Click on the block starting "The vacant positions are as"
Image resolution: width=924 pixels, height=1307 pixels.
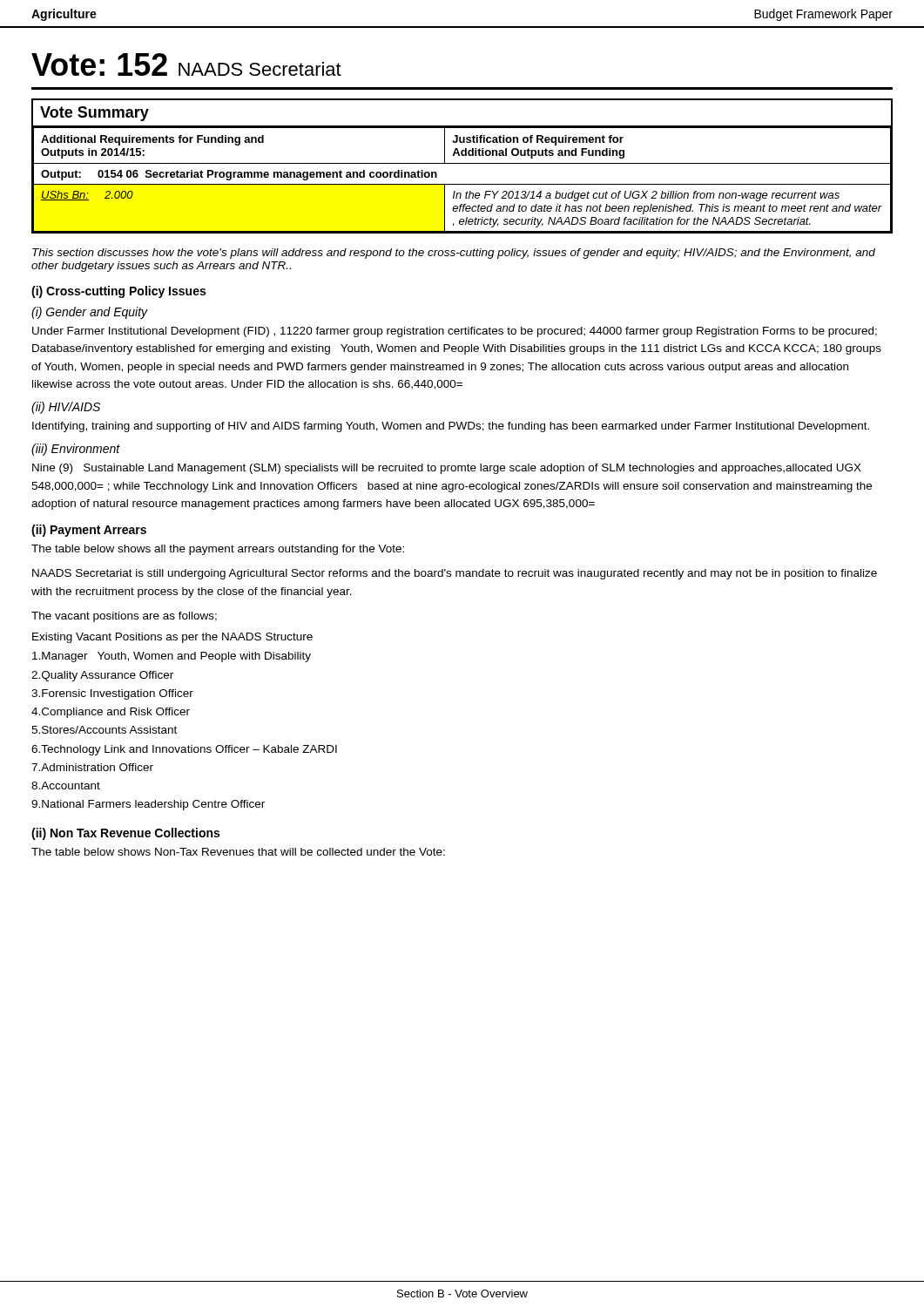click(124, 615)
